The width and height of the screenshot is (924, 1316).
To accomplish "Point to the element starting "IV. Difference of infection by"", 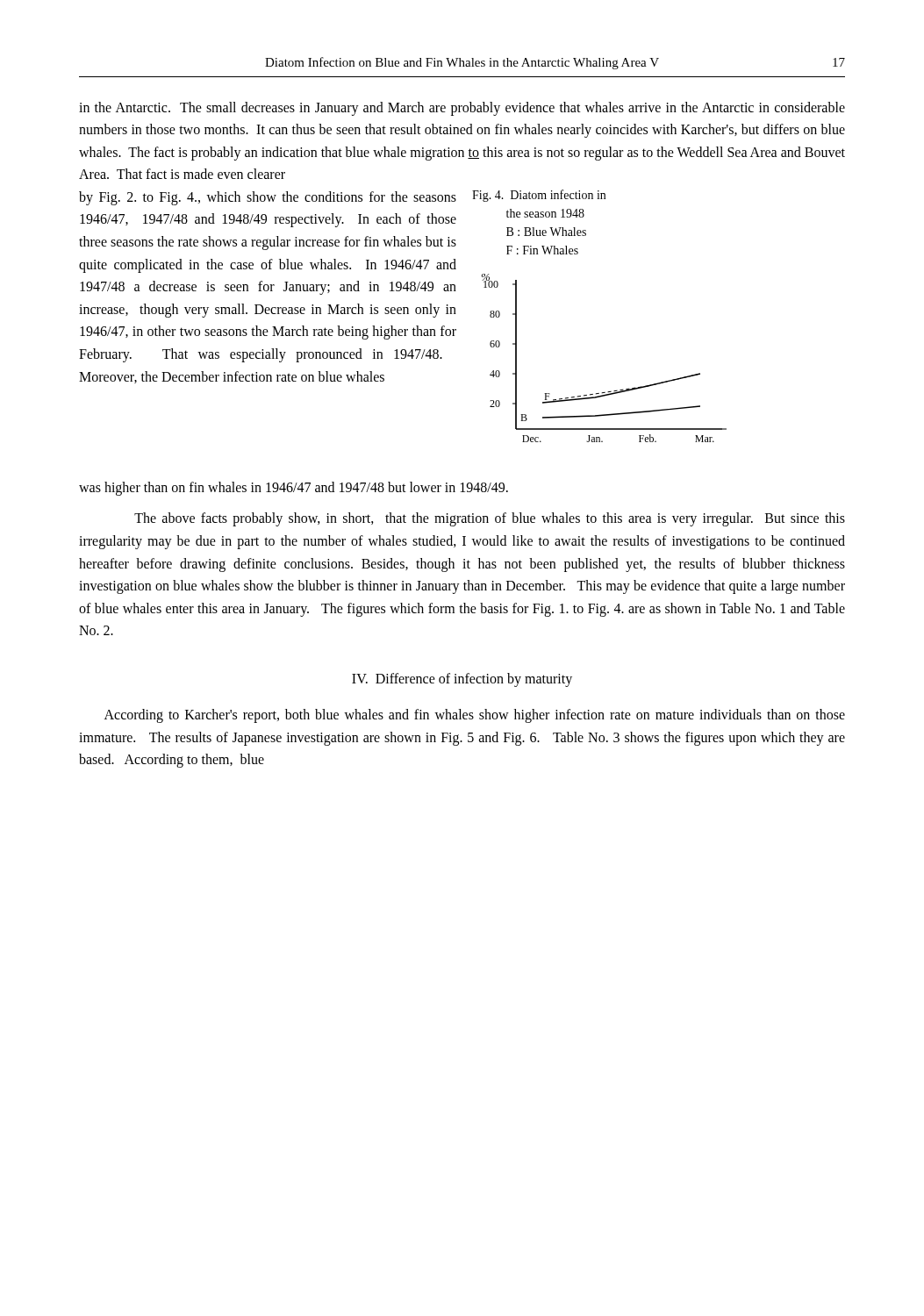I will coord(462,679).
